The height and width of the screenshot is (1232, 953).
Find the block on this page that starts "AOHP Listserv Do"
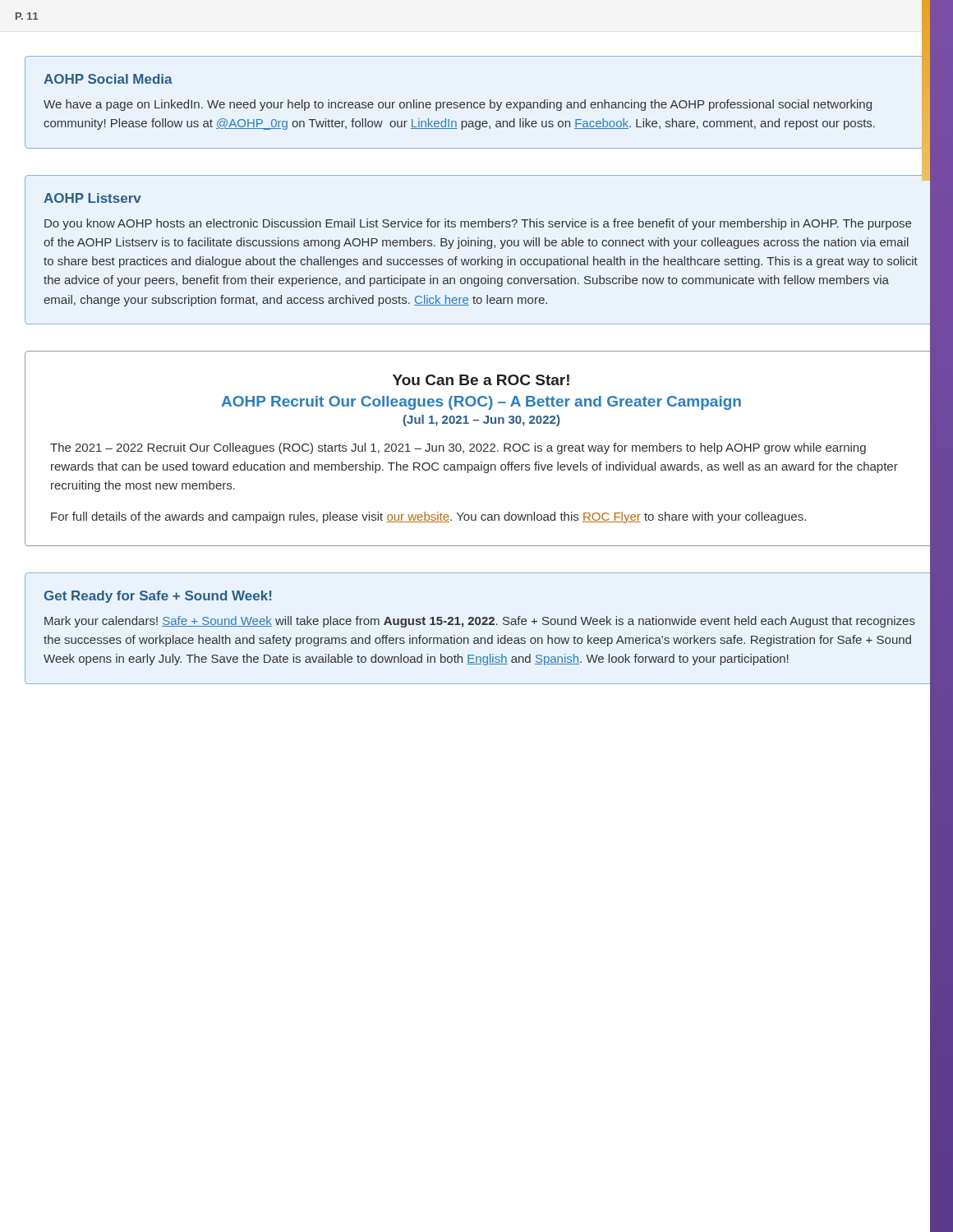pyautogui.click(x=481, y=249)
